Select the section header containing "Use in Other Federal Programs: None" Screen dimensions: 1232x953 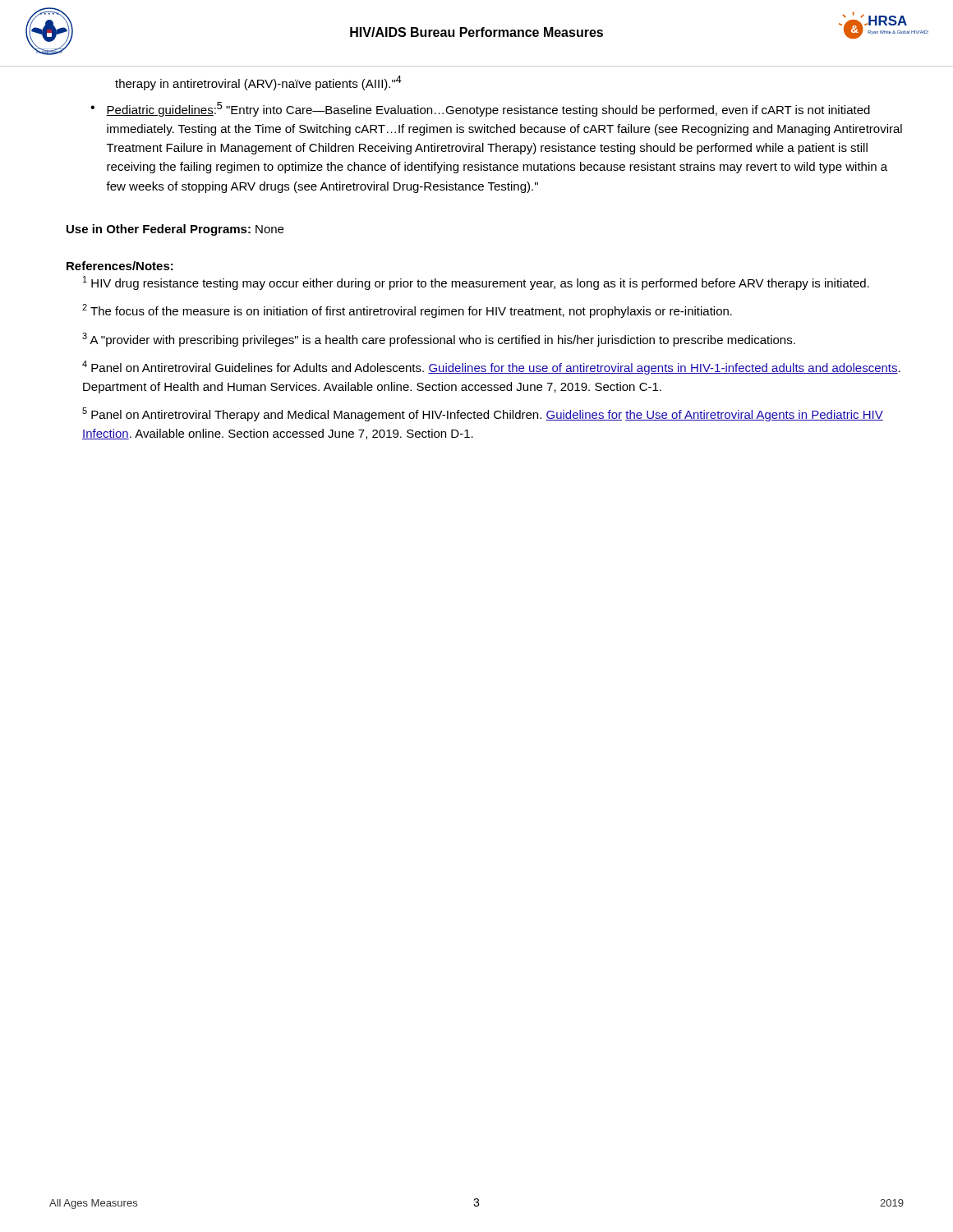click(x=175, y=229)
